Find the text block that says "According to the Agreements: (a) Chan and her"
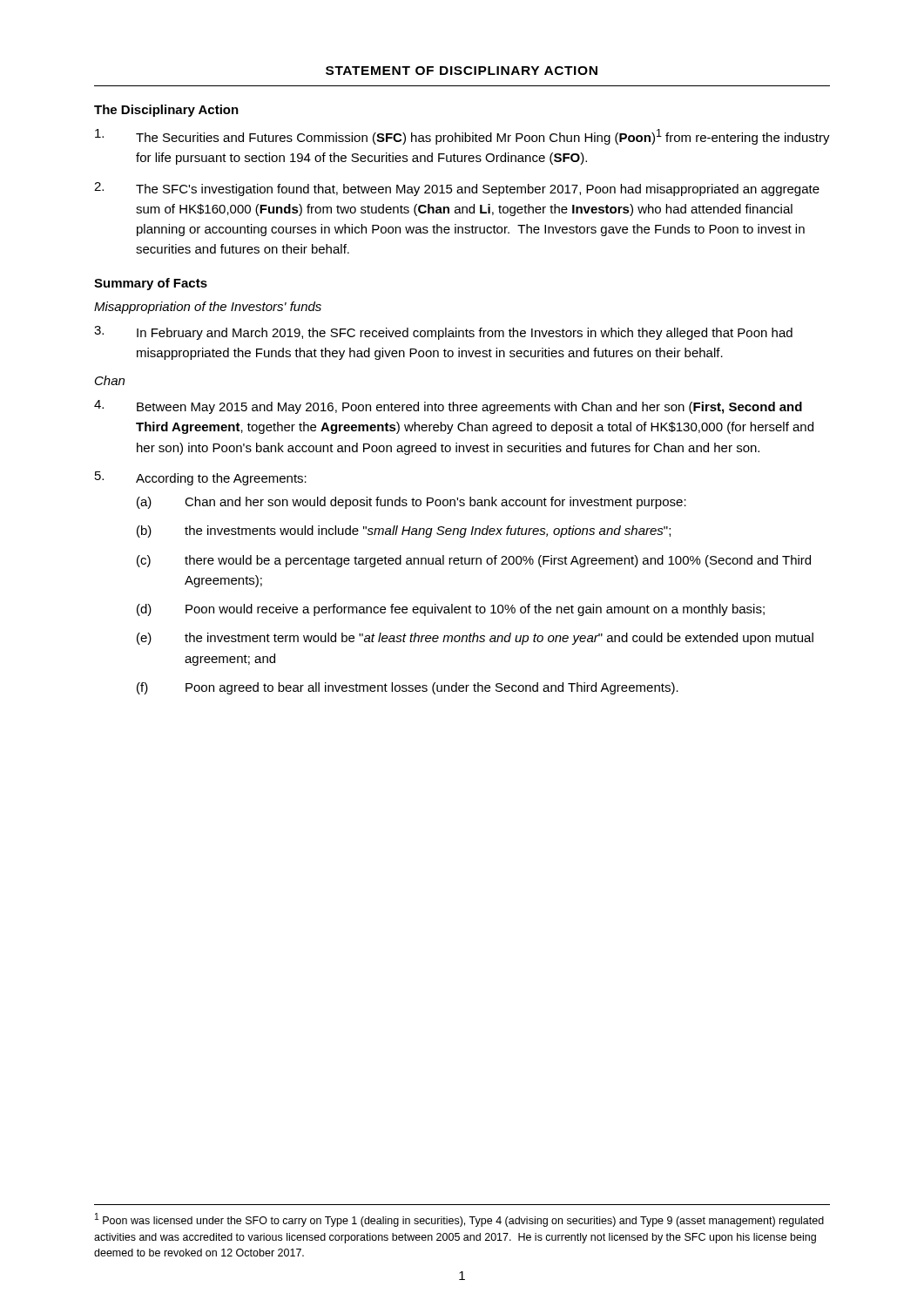924x1307 pixels. [201, 478]
